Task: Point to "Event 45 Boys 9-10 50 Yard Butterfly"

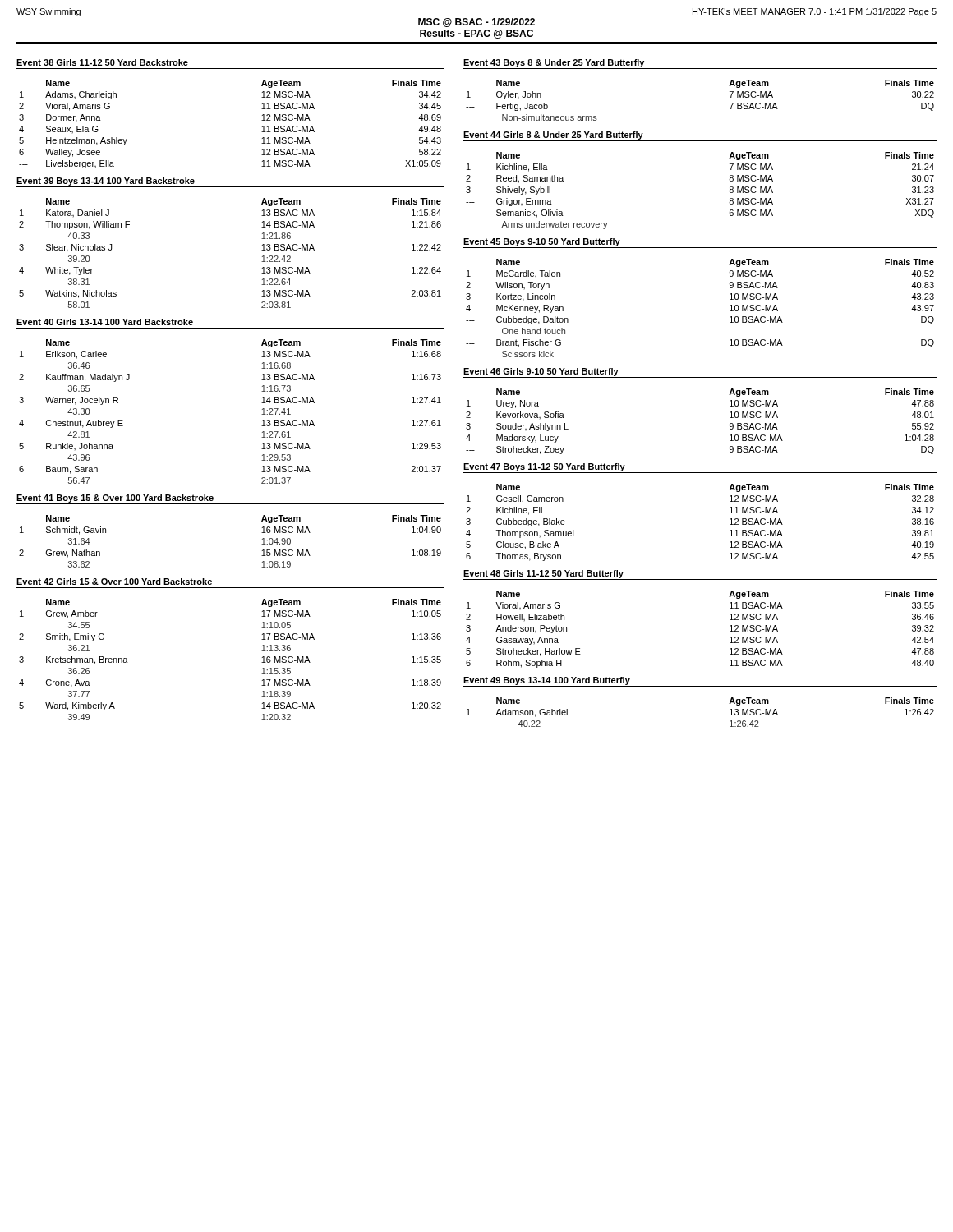Action: 700,242
